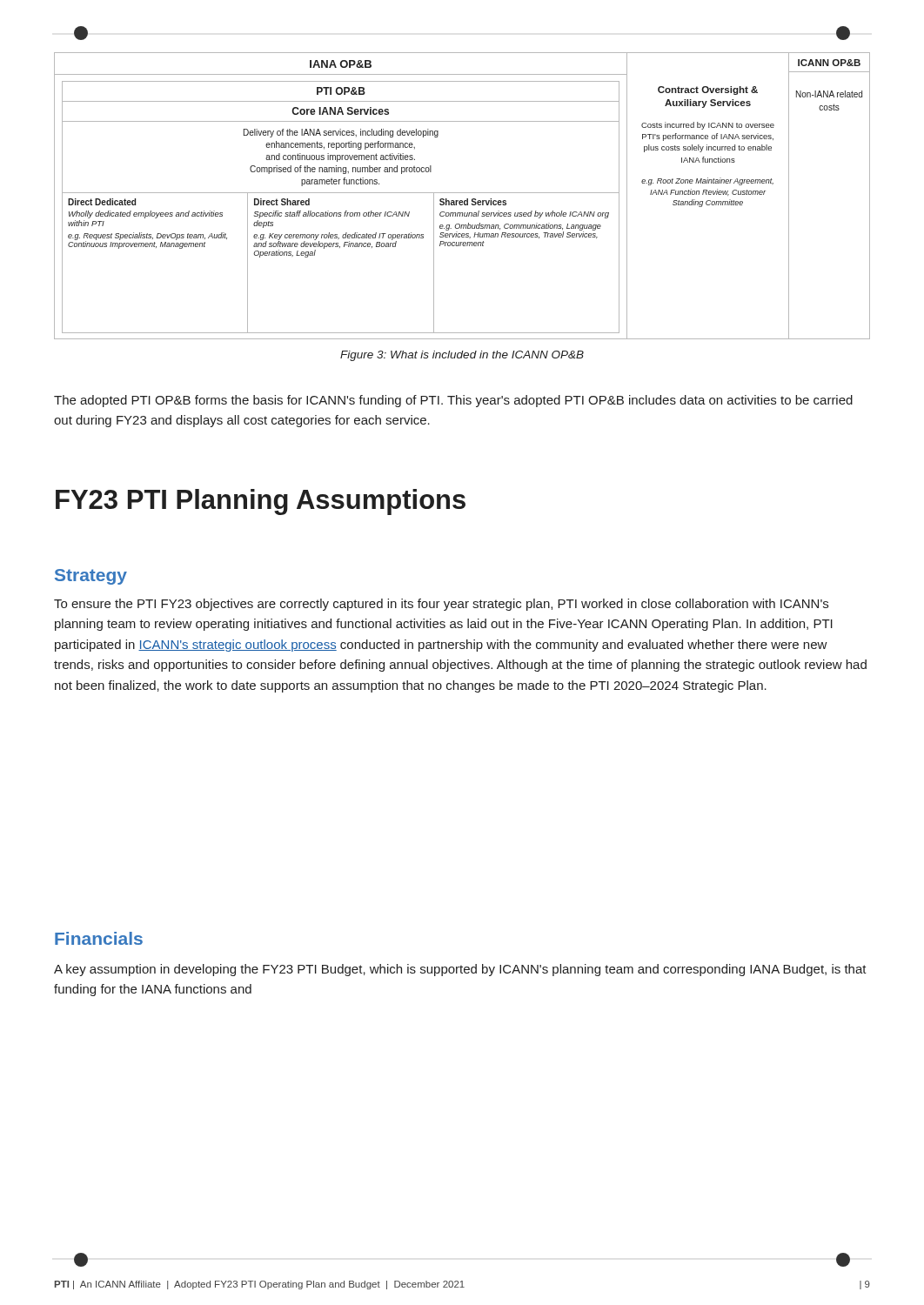
Task: Click on the caption containing "Figure 3: What is"
Action: (462, 355)
